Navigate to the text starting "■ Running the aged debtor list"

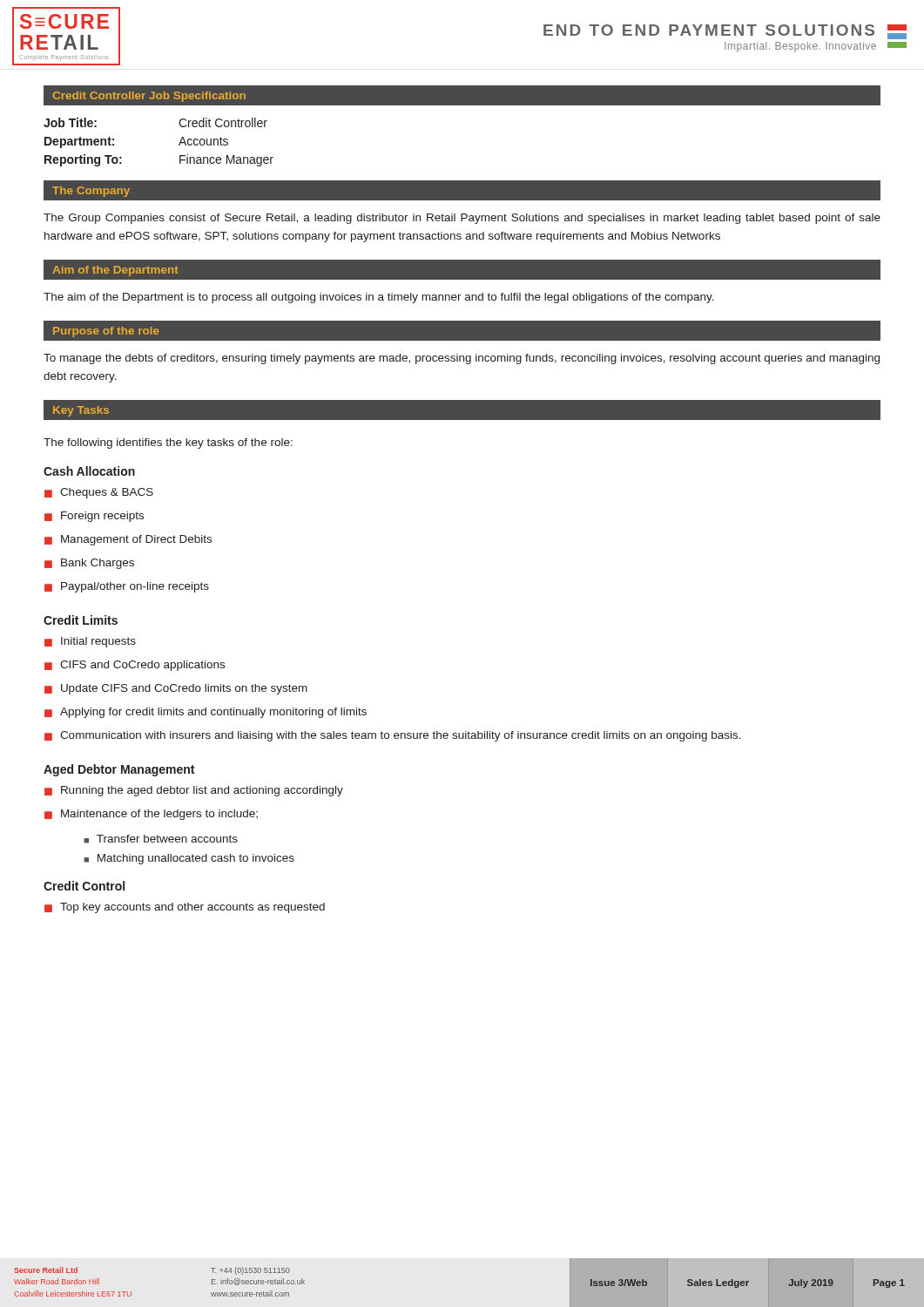click(193, 792)
